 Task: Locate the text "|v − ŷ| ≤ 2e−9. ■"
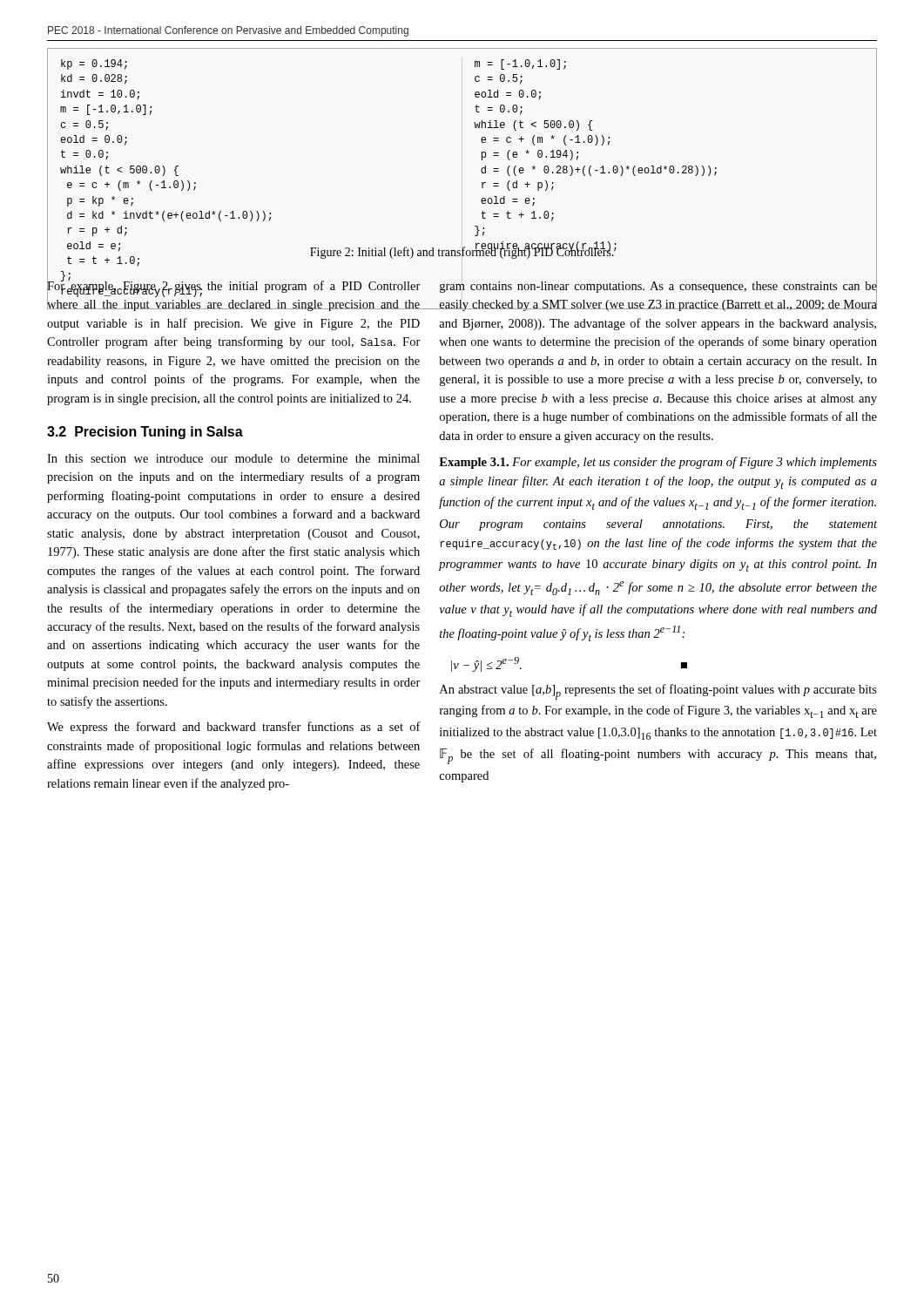coord(489,664)
